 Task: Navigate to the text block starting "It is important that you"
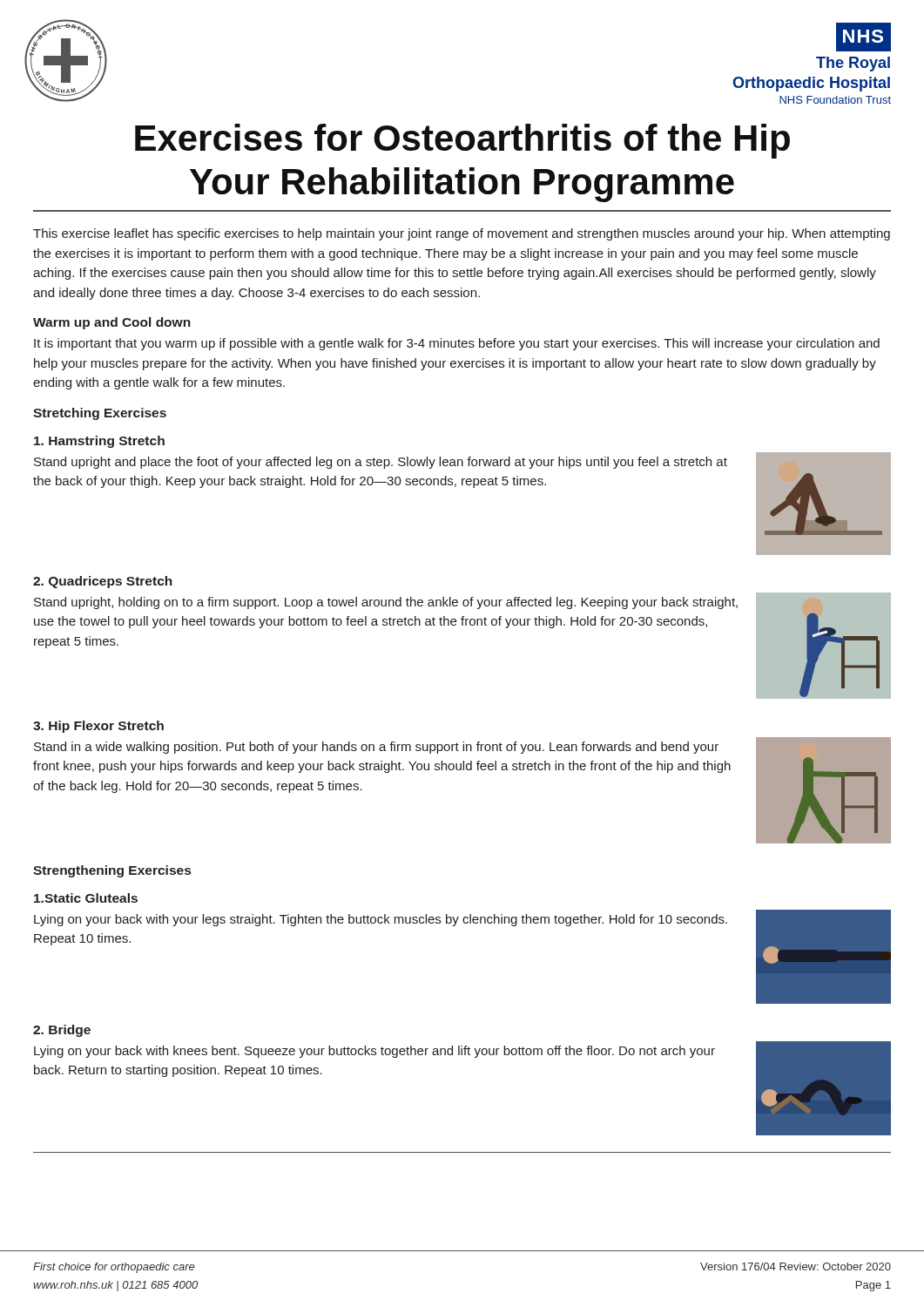pos(457,363)
